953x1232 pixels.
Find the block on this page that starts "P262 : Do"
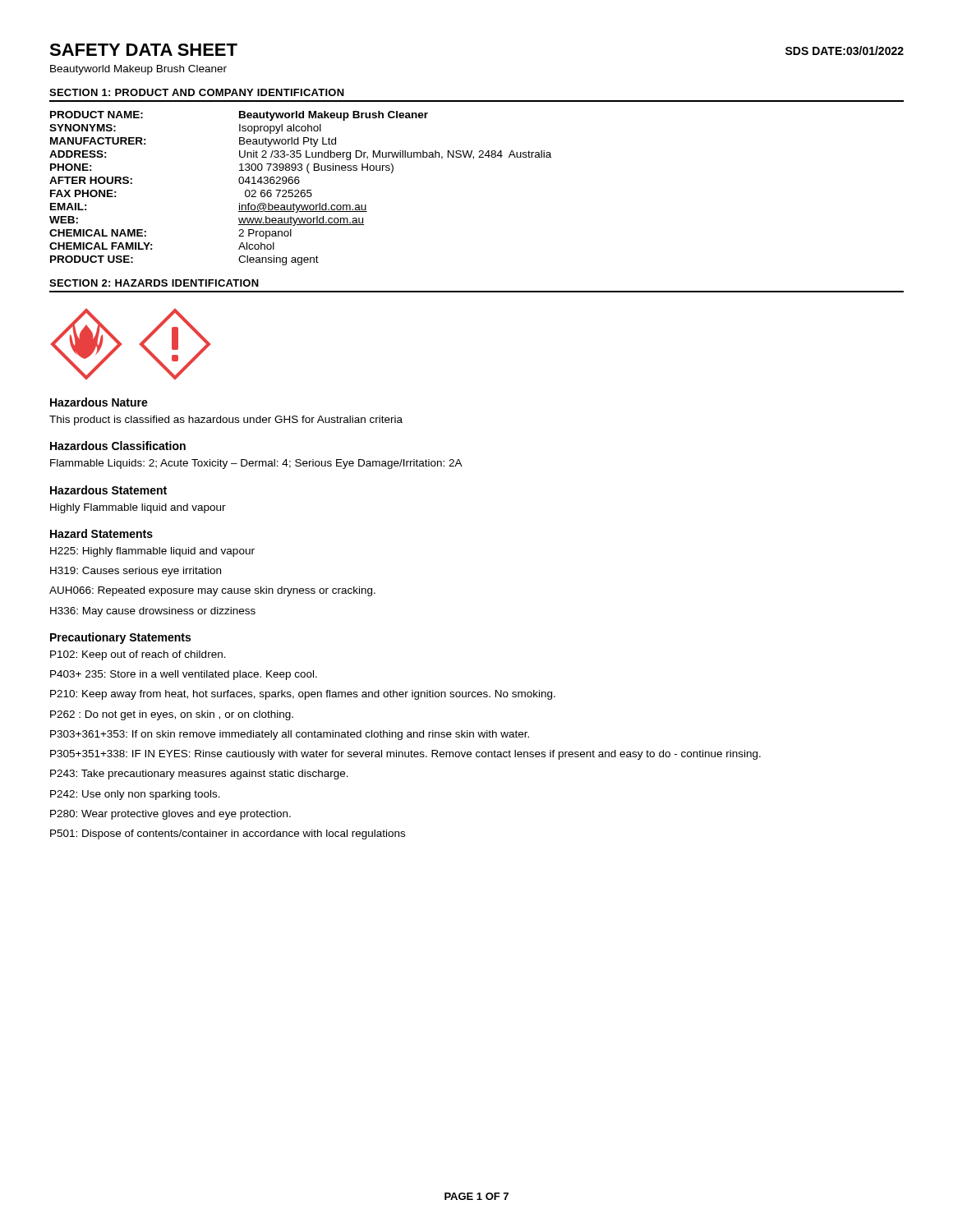(172, 714)
